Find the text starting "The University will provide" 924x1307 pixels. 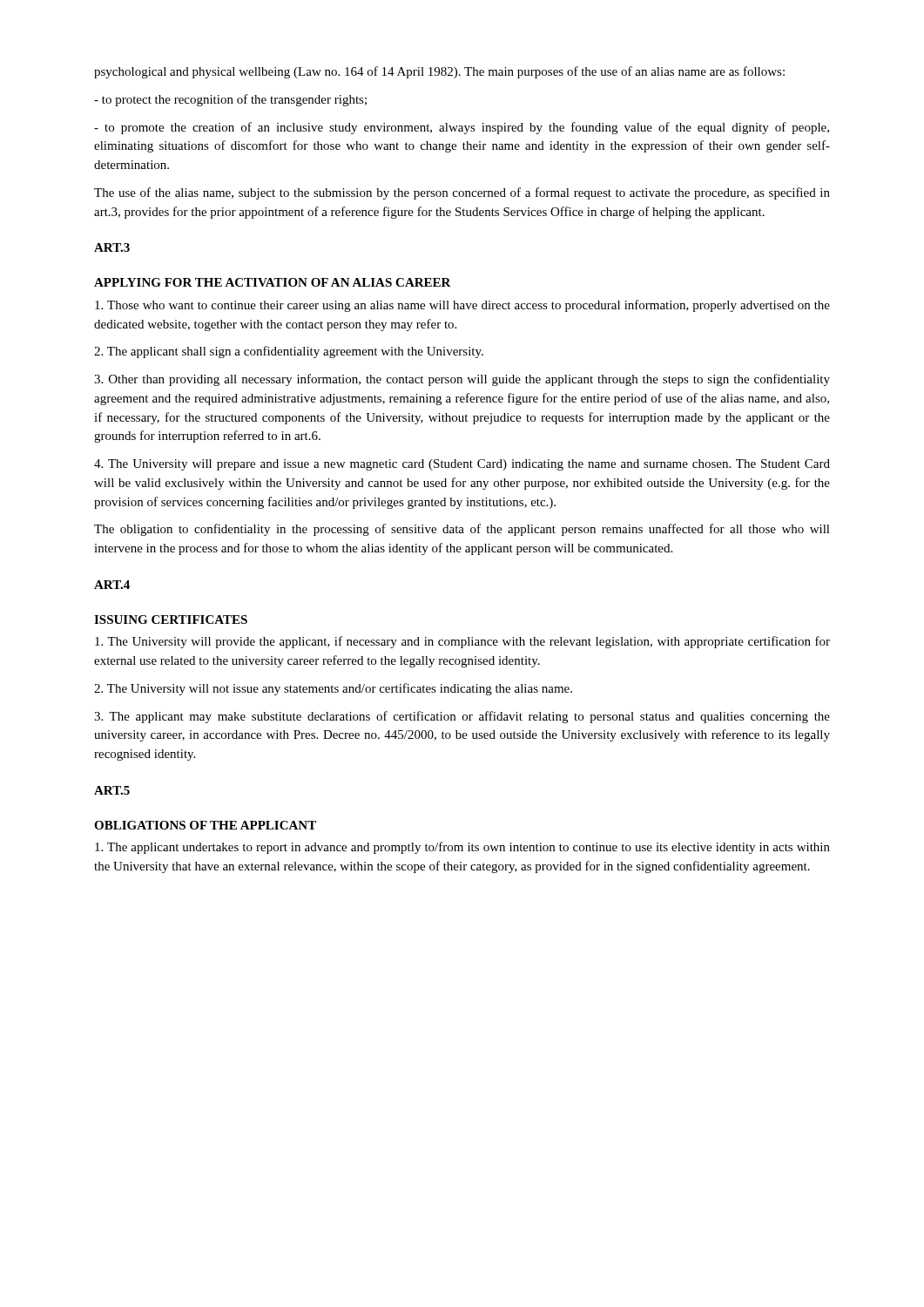coord(462,652)
